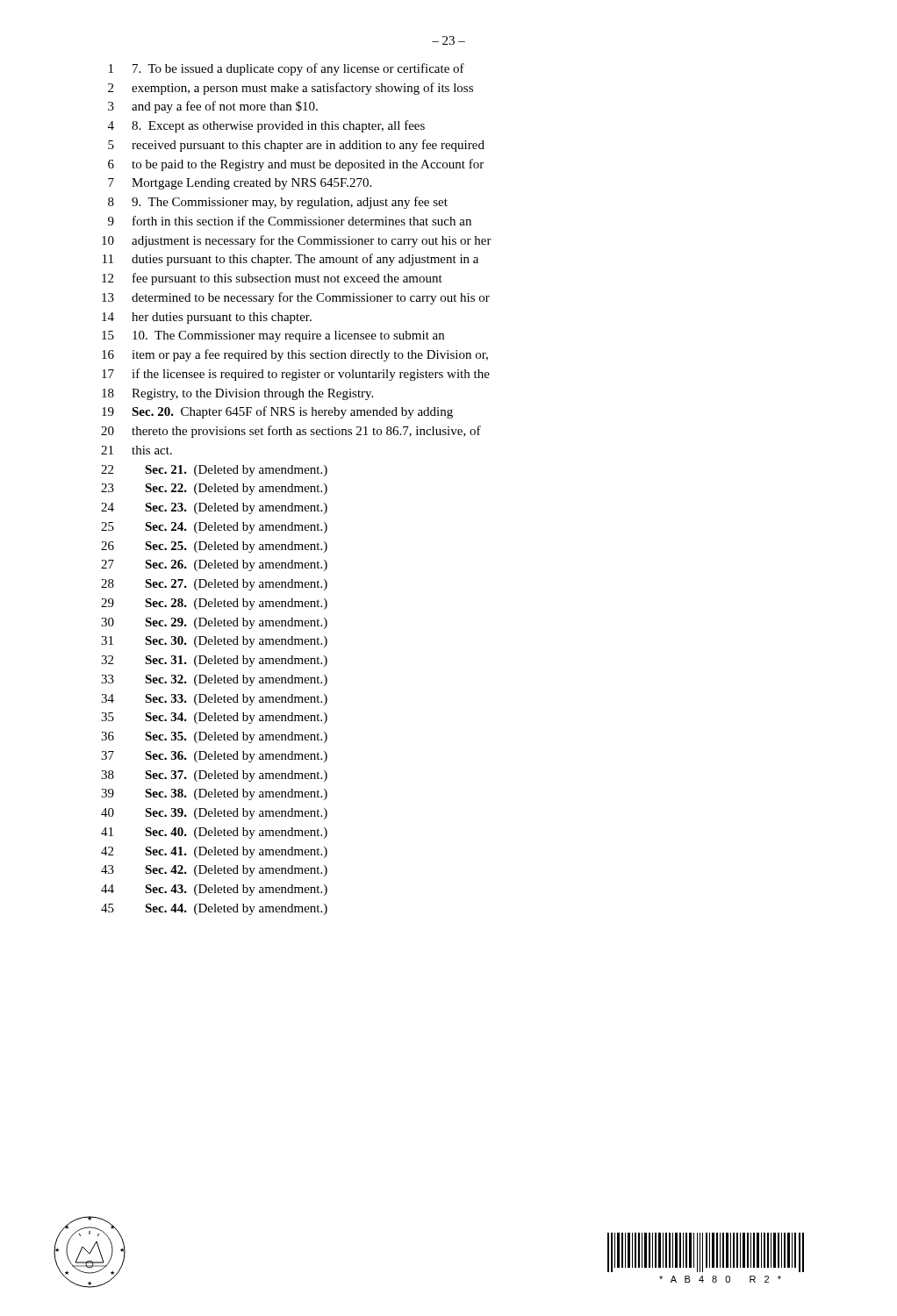This screenshot has height=1316, width=897.
Task: Point to the block beginning "43 Sec. 42. (Deleted by"
Action: pos(214,871)
